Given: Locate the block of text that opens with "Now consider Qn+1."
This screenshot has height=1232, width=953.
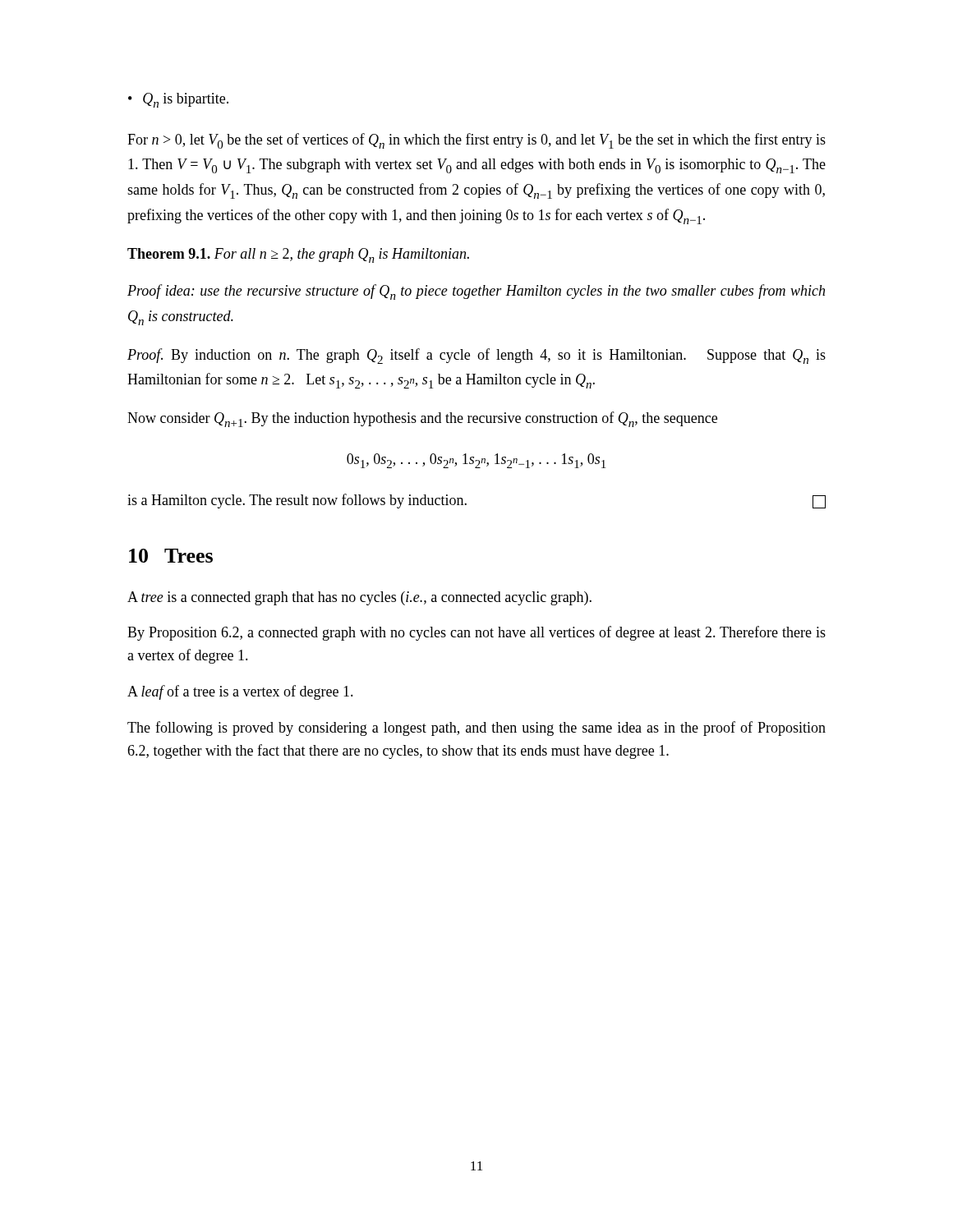Looking at the screenshot, I should (x=423, y=420).
